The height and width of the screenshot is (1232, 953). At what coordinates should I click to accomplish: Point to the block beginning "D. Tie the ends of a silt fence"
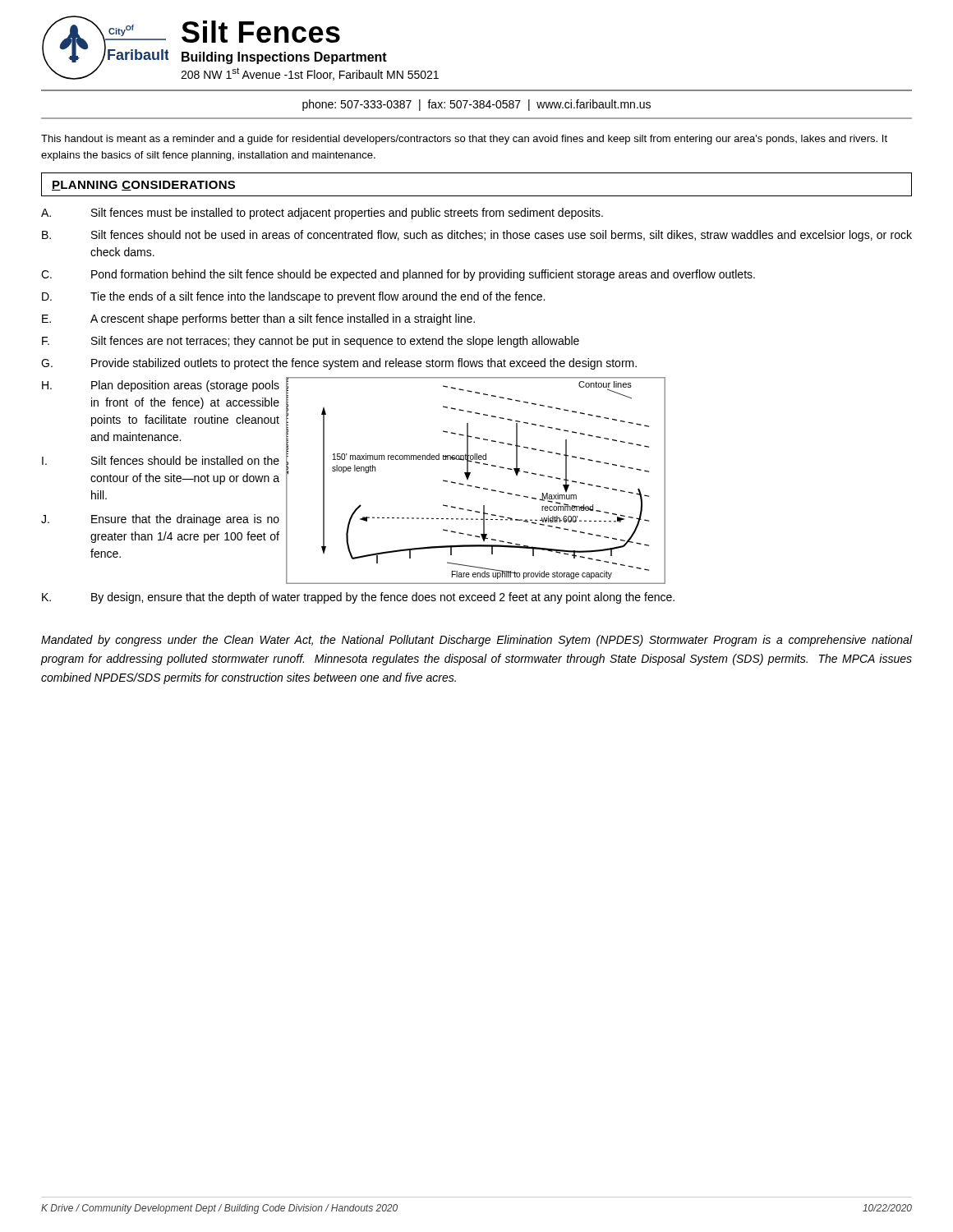[x=476, y=297]
